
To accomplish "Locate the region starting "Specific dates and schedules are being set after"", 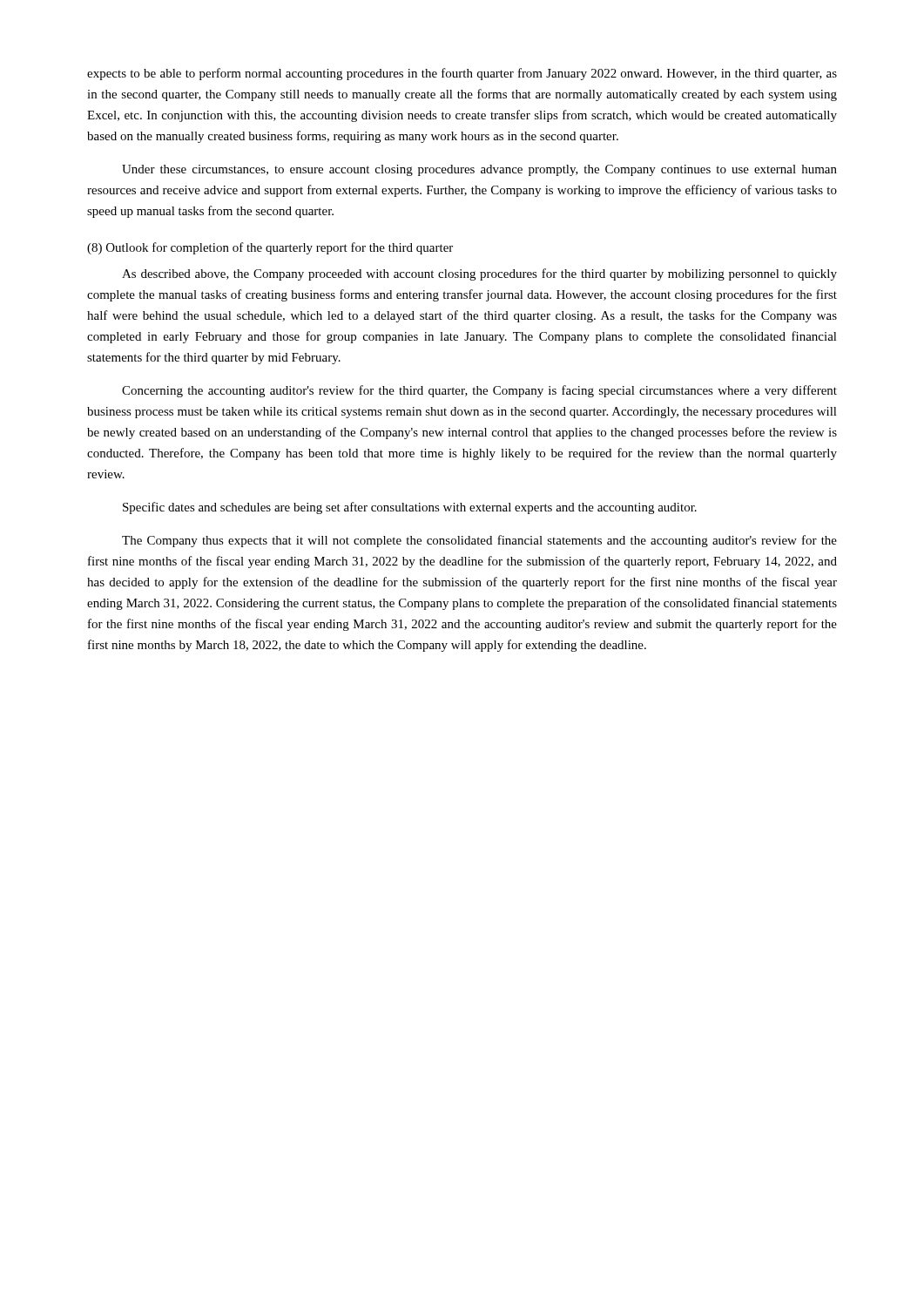I will (462, 507).
